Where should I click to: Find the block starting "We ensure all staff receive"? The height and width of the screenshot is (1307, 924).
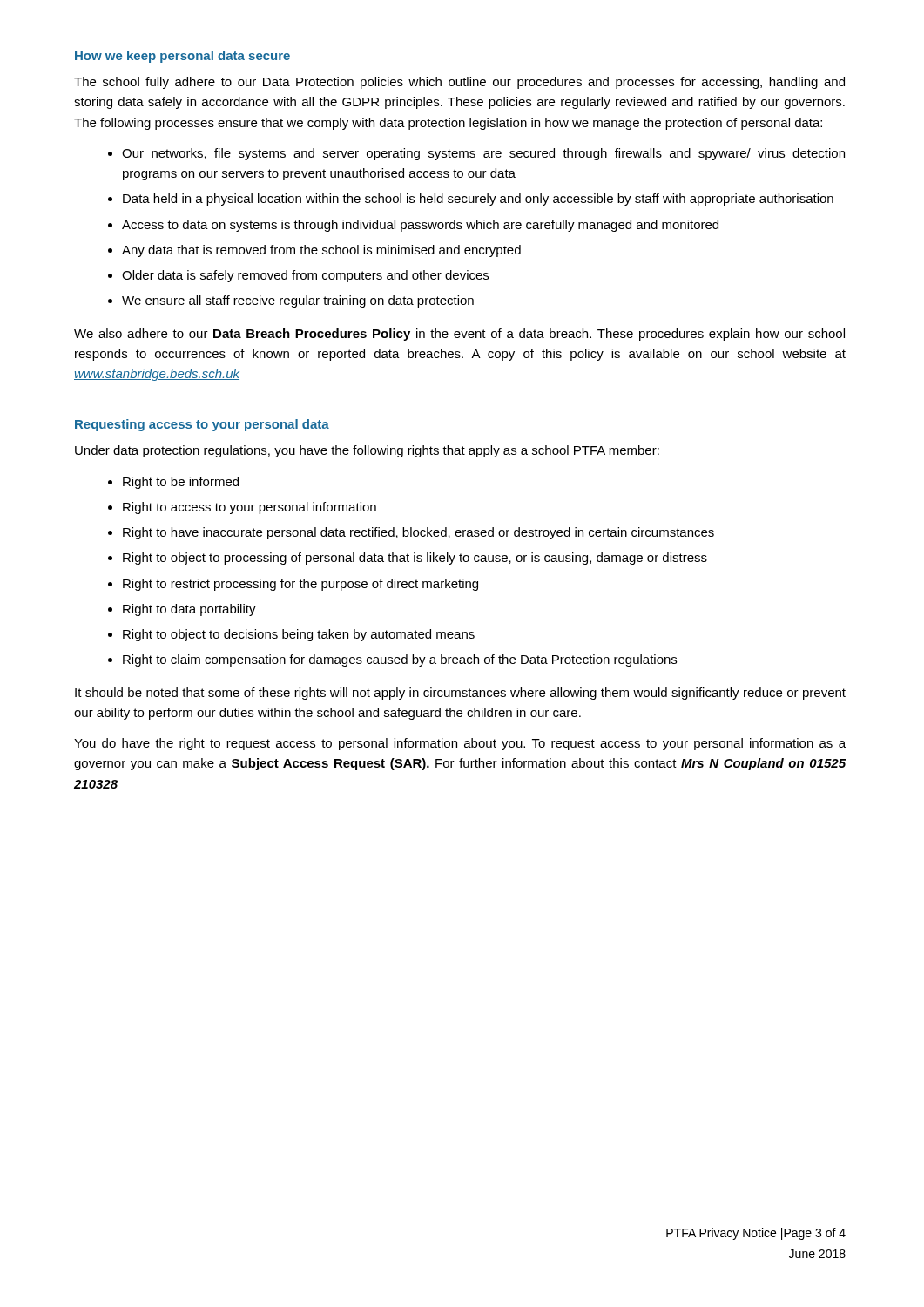click(x=298, y=300)
